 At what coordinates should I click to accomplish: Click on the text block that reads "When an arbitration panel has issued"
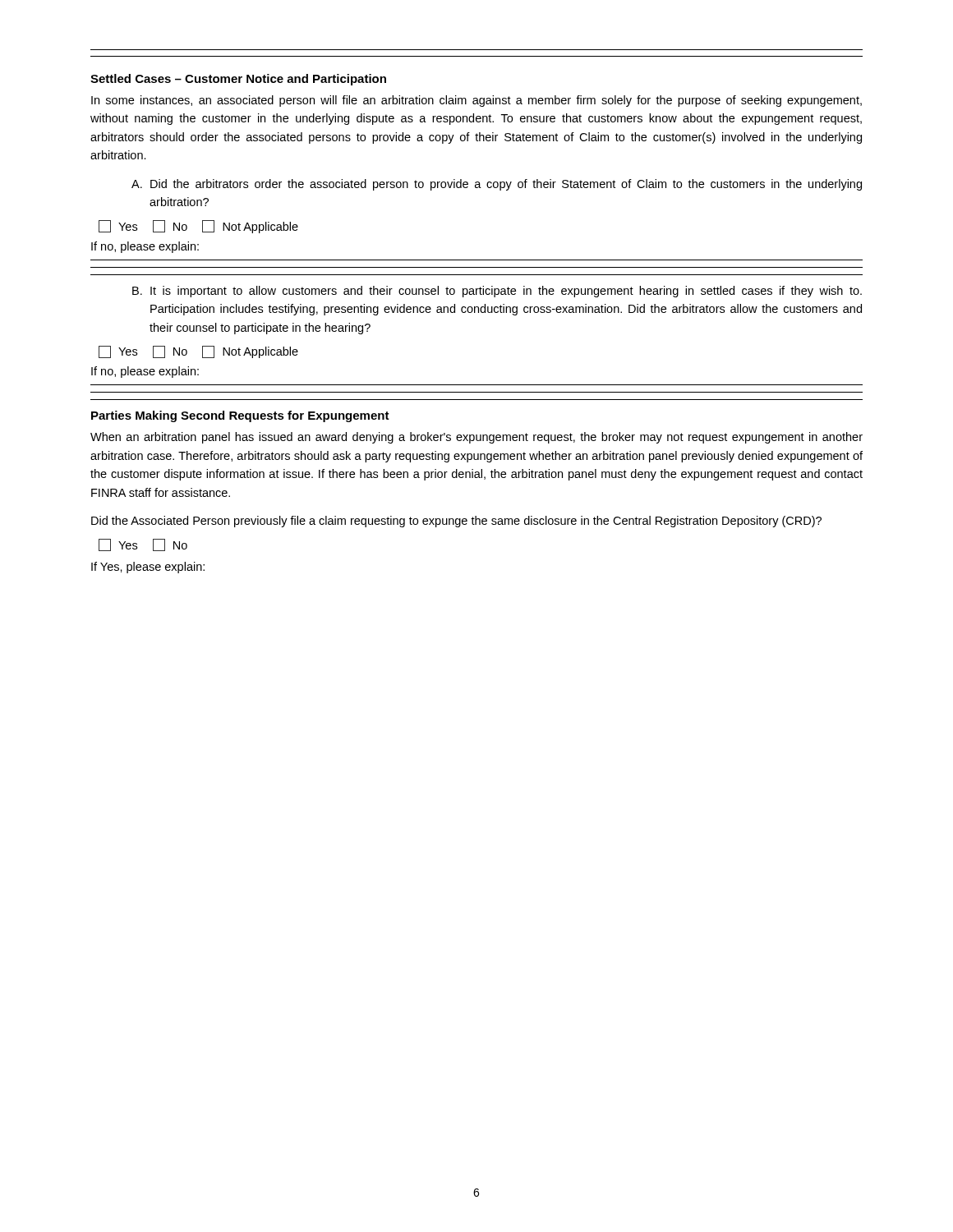[476, 465]
